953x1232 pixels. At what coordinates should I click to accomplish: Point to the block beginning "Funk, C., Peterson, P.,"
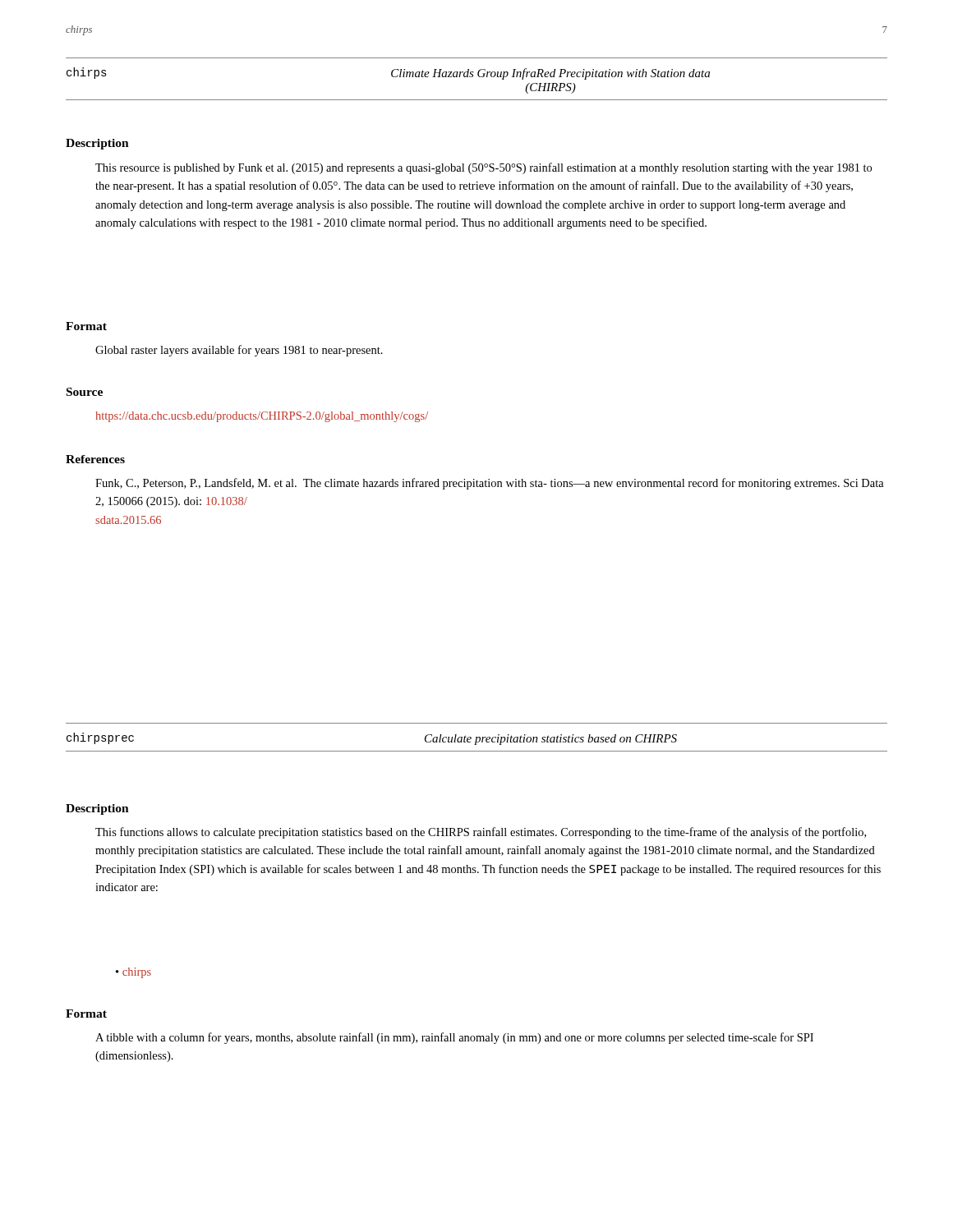coord(490,484)
